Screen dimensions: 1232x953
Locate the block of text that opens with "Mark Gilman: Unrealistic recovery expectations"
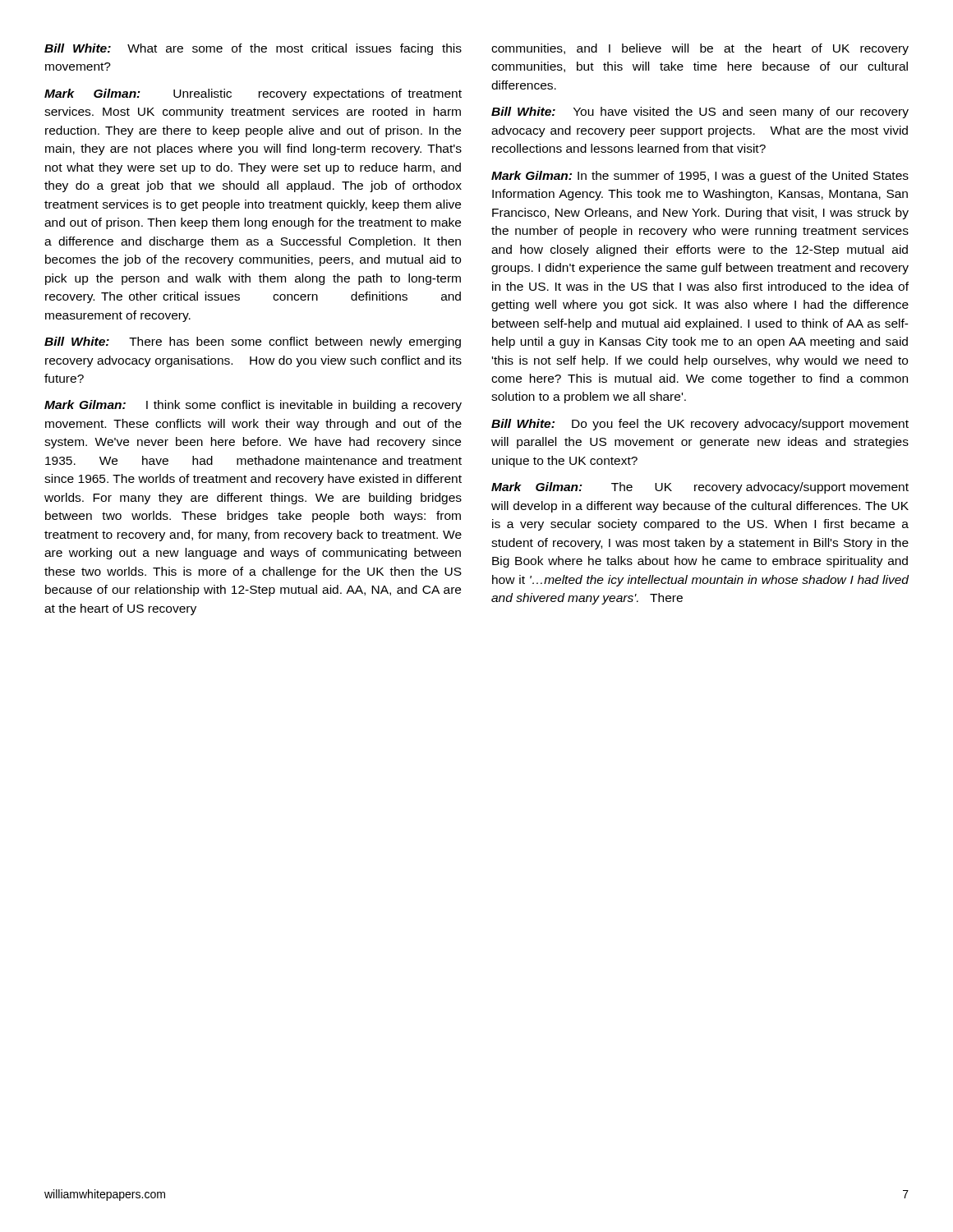[x=253, y=205]
